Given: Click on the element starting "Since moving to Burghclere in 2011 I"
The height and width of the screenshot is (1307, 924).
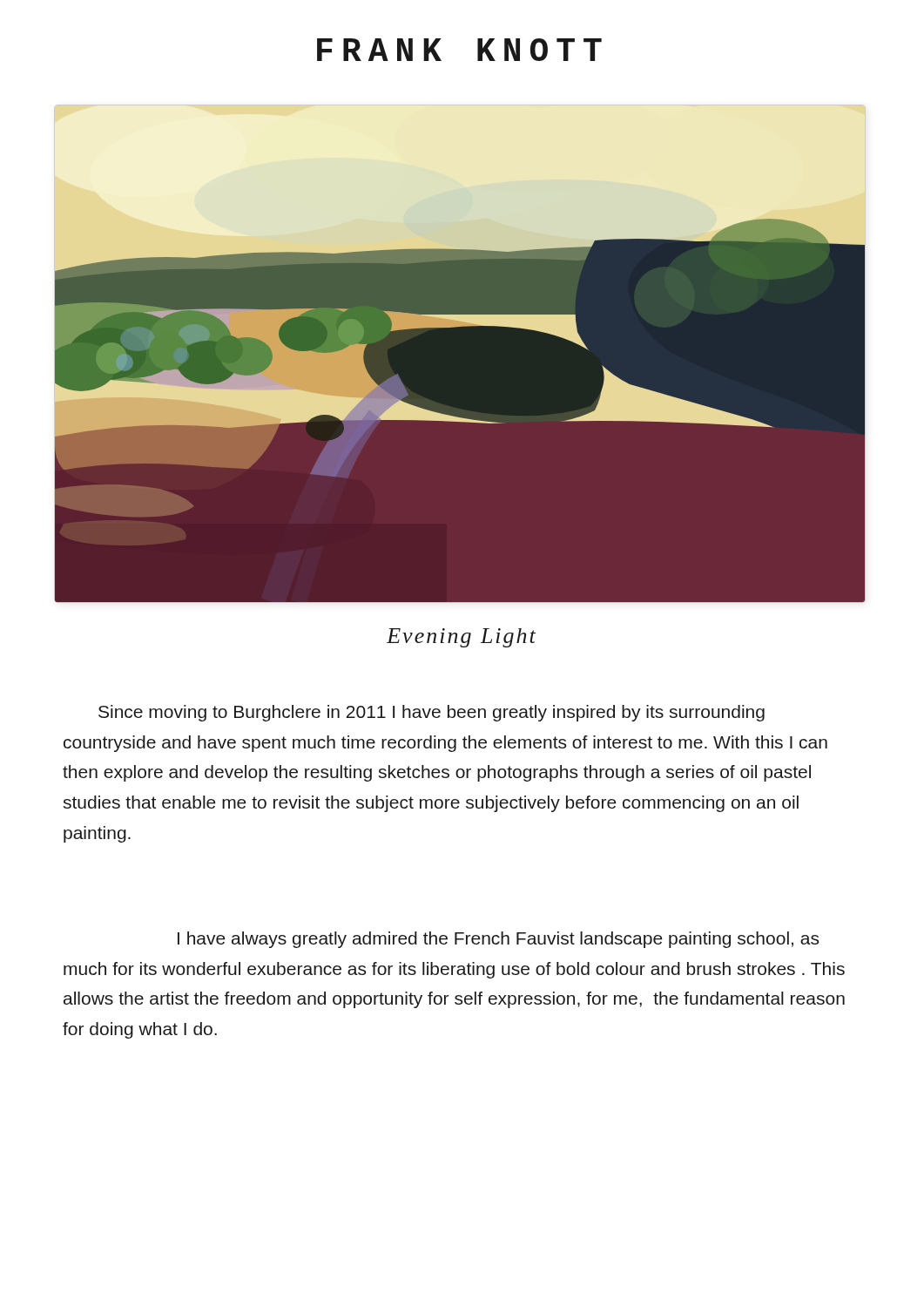Looking at the screenshot, I should coord(445,772).
